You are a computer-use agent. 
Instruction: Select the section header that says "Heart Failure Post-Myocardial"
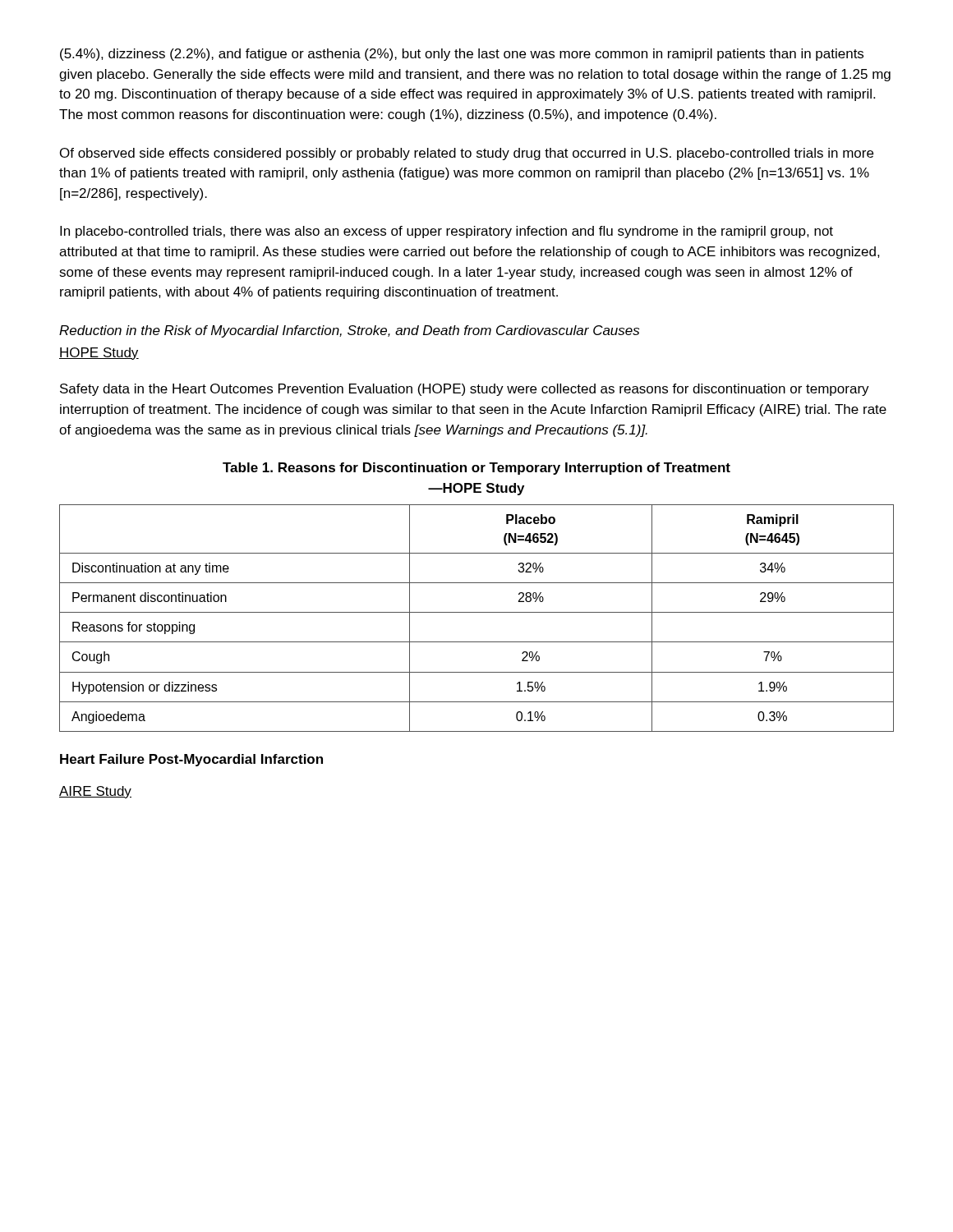(x=192, y=759)
